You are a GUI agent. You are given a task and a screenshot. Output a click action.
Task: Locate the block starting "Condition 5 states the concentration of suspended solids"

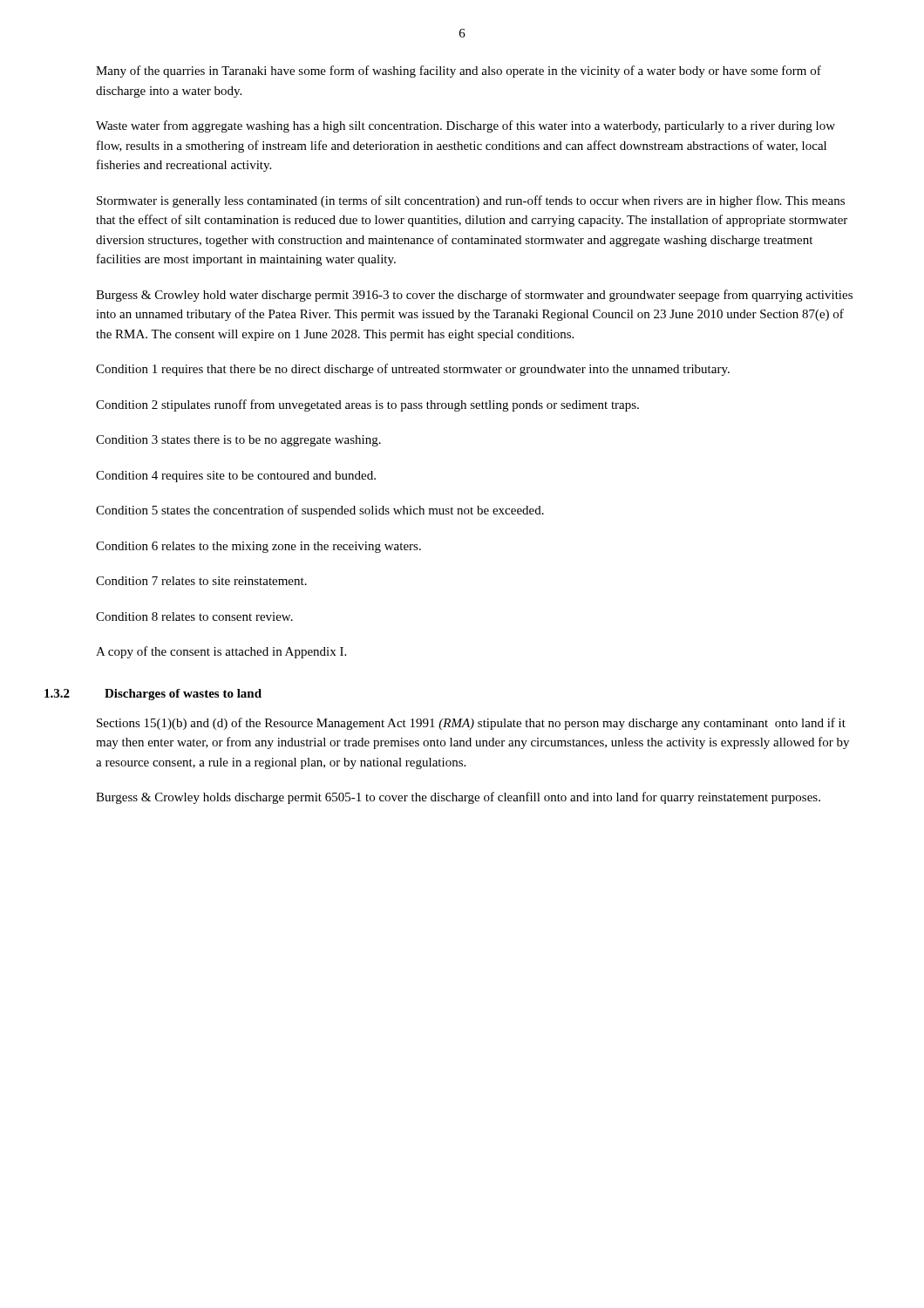pyautogui.click(x=320, y=510)
